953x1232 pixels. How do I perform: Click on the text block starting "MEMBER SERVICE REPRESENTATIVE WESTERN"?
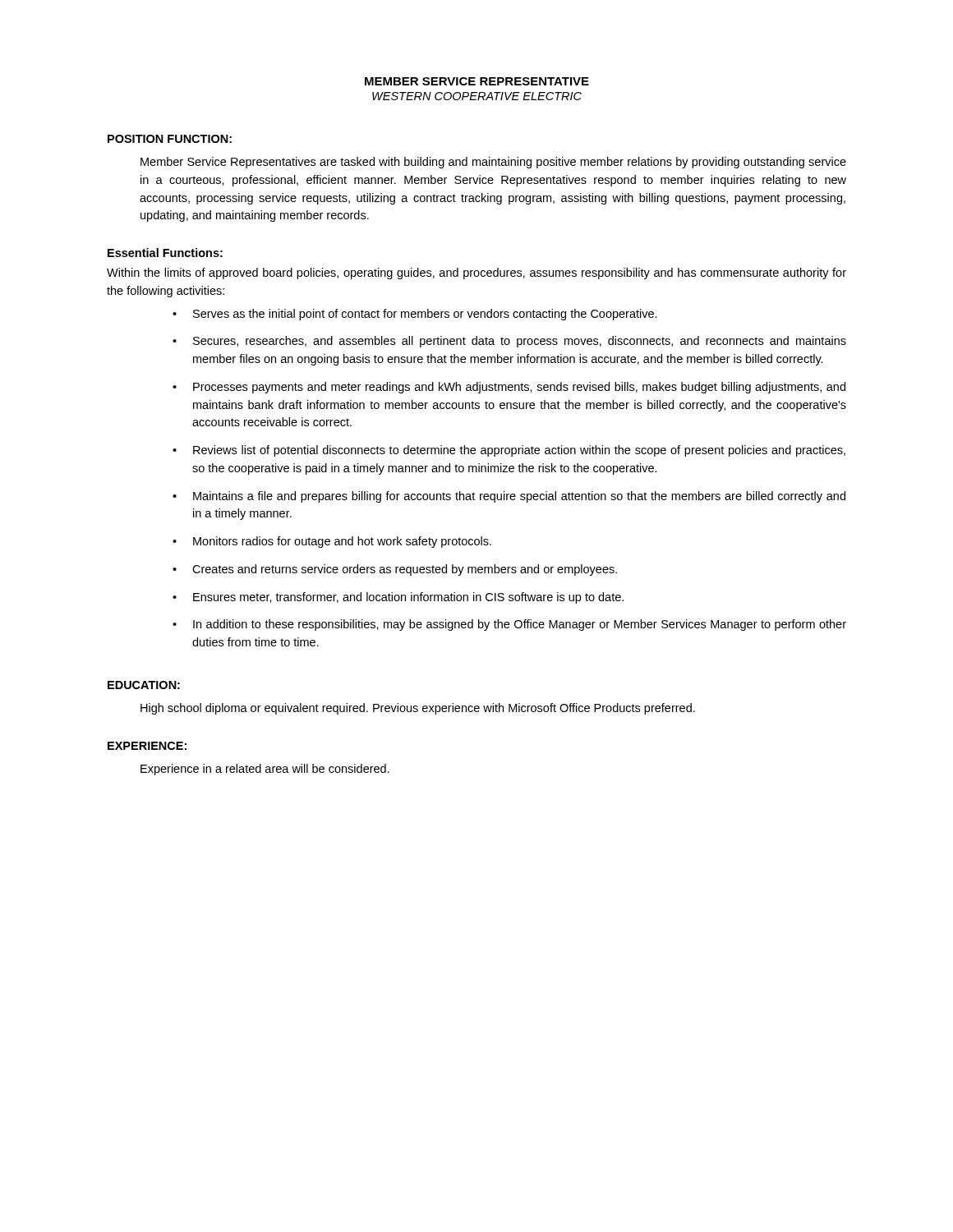476,88
